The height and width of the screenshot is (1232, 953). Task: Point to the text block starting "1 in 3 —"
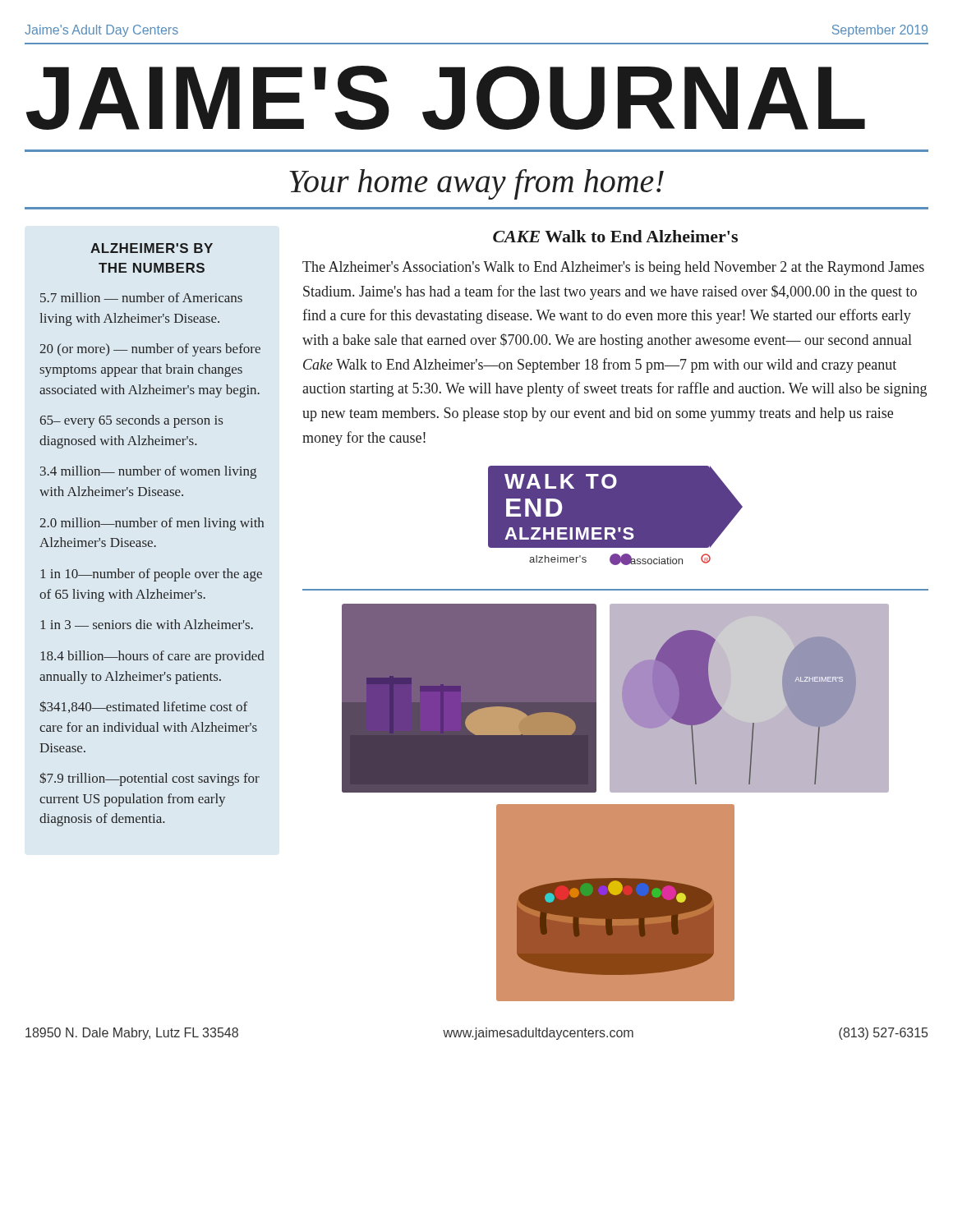point(147,625)
